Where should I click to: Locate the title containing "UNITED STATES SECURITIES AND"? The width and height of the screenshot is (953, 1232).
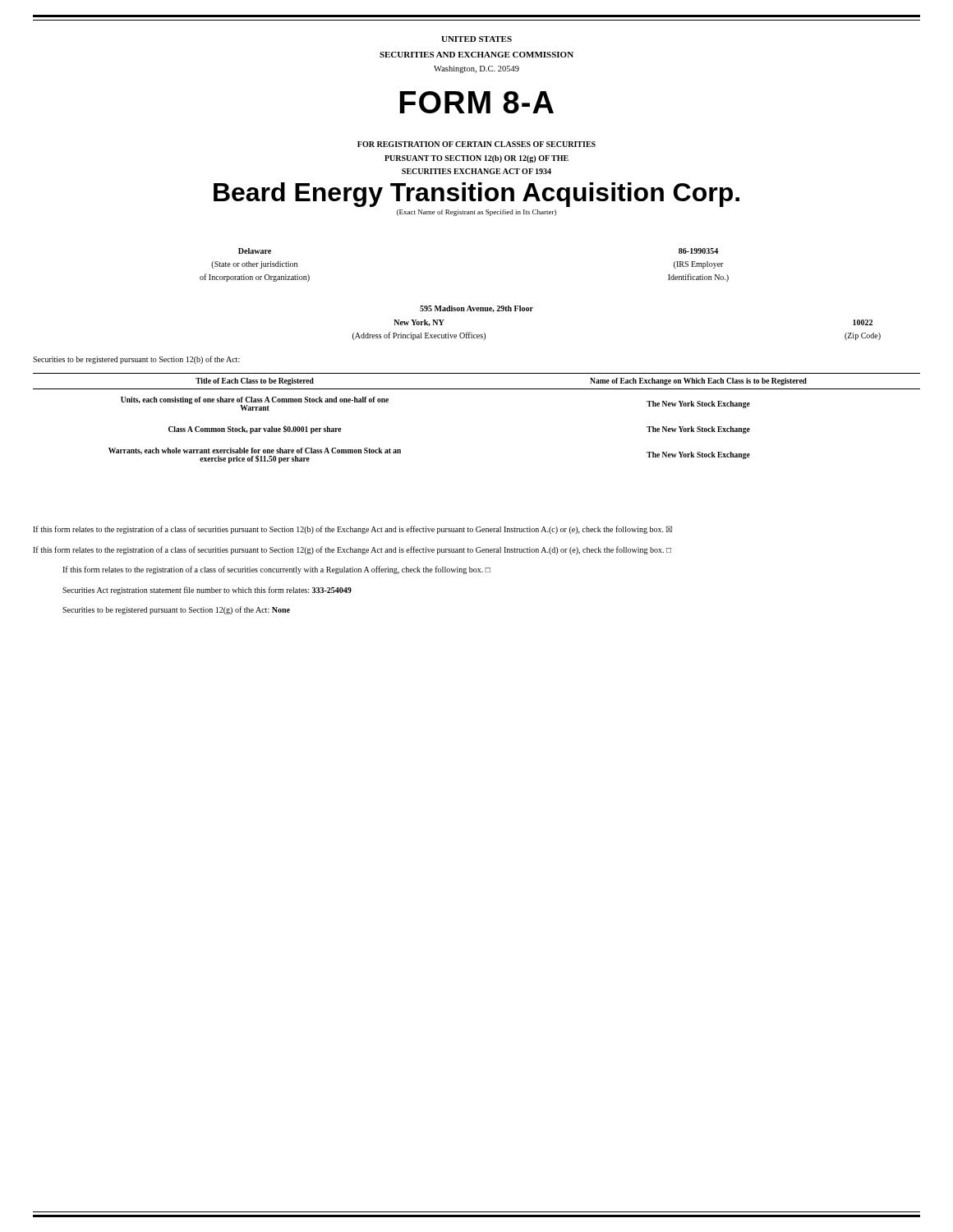(x=476, y=54)
